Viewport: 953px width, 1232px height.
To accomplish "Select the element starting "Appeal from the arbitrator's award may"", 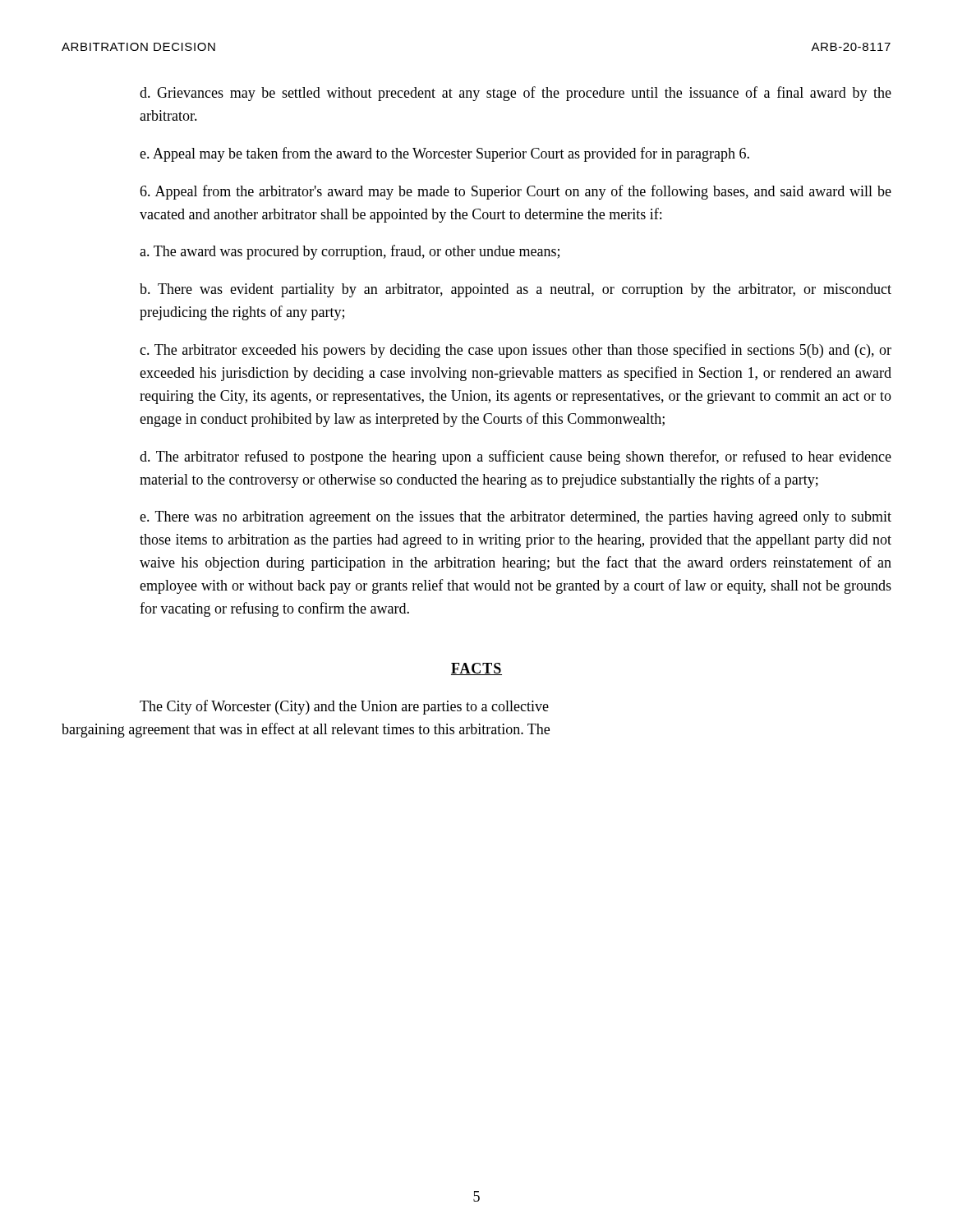I will pos(516,203).
